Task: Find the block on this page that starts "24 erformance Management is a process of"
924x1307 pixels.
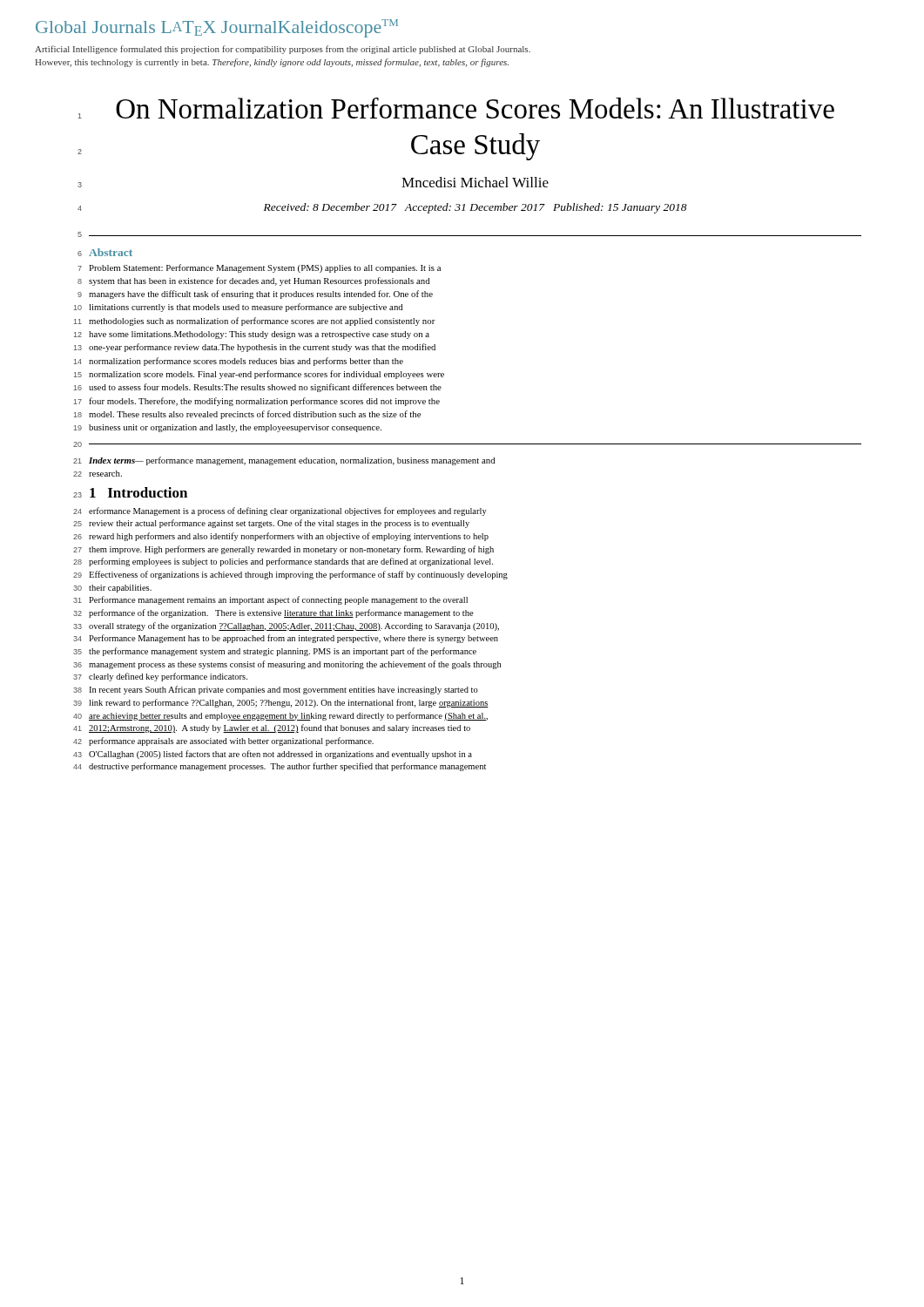Action: (462, 550)
